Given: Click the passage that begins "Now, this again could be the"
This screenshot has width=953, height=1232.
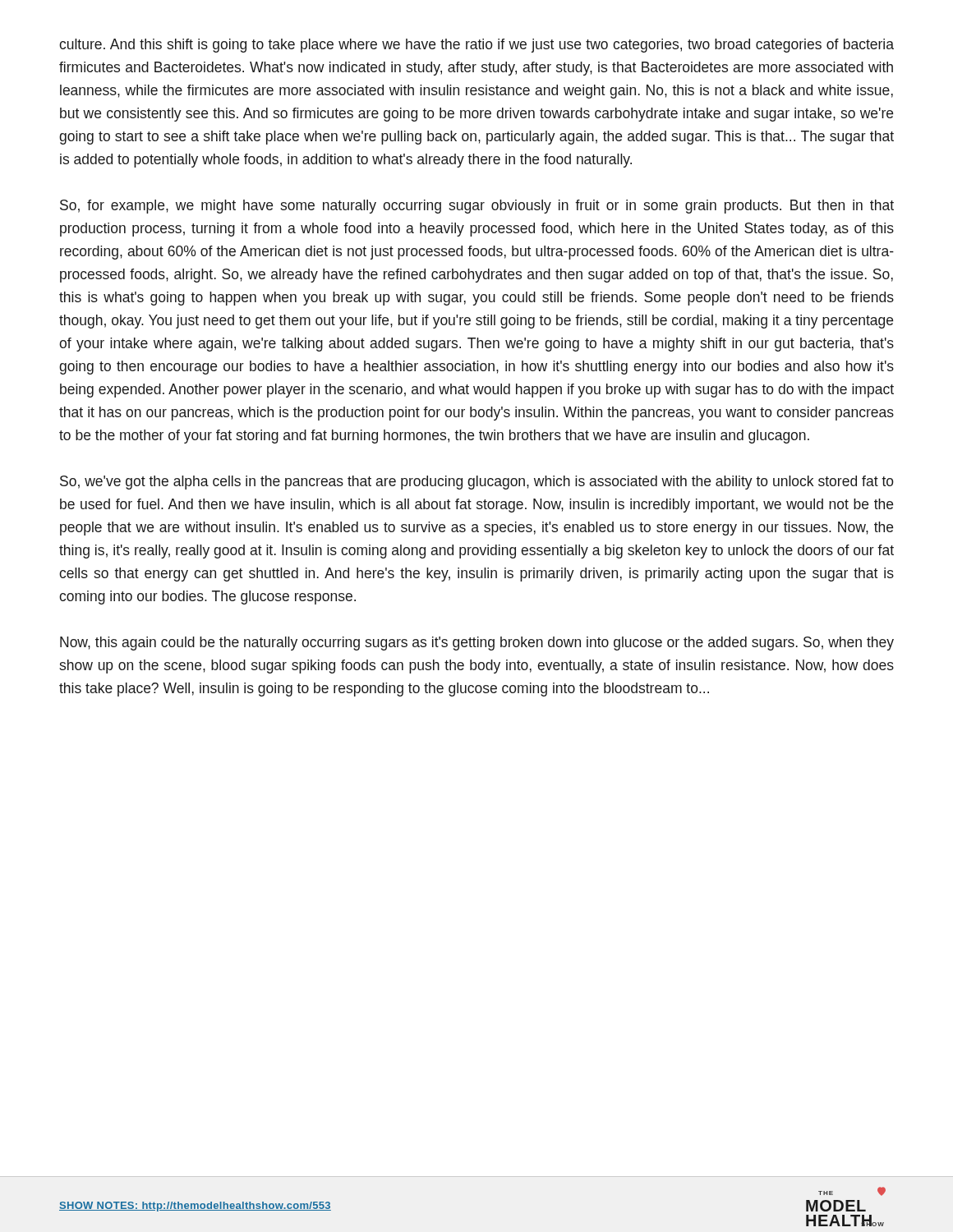Looking at the screenshot, I should tap(476, 665).
